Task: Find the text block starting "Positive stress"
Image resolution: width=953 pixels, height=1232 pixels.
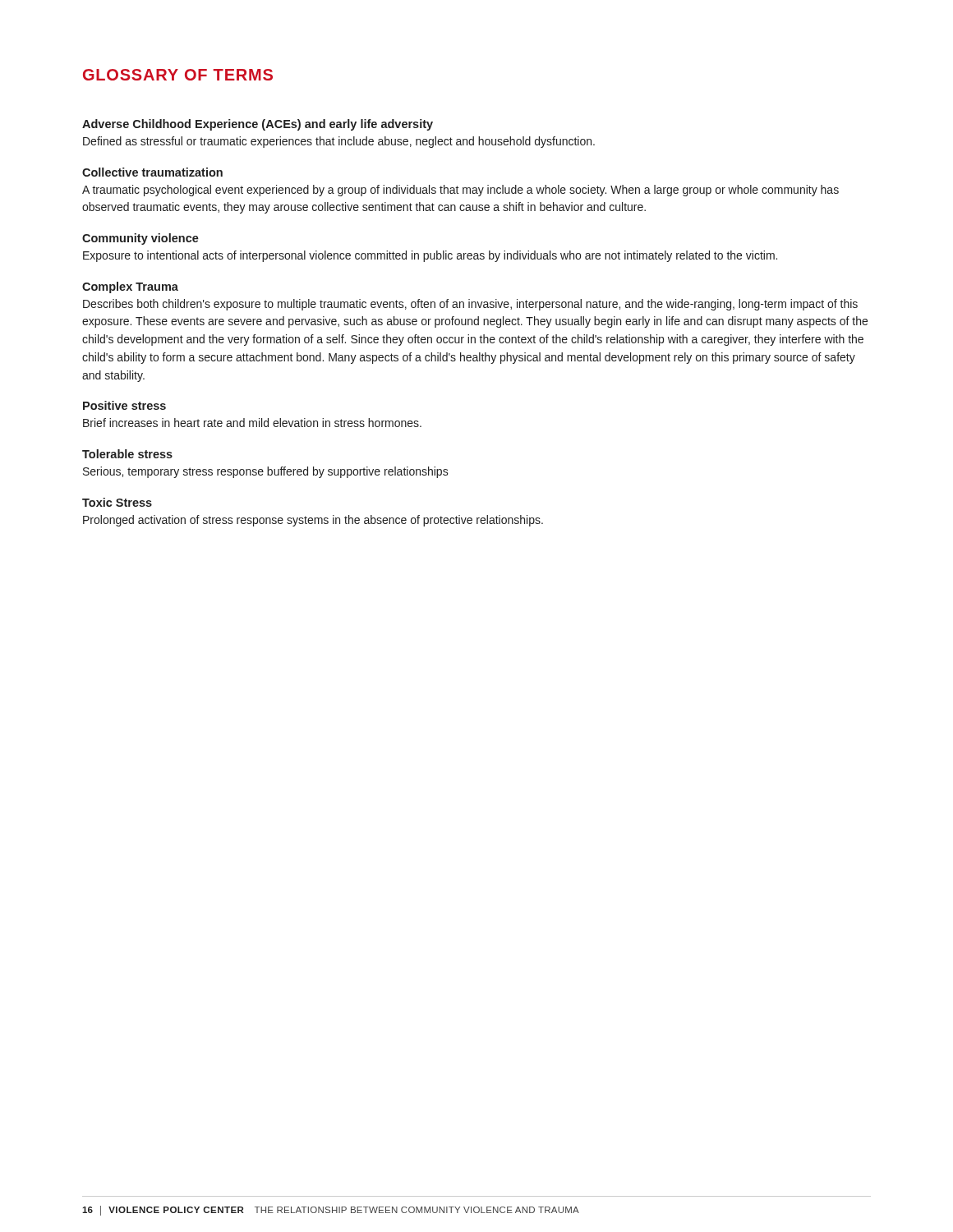Action: point(124,406)
